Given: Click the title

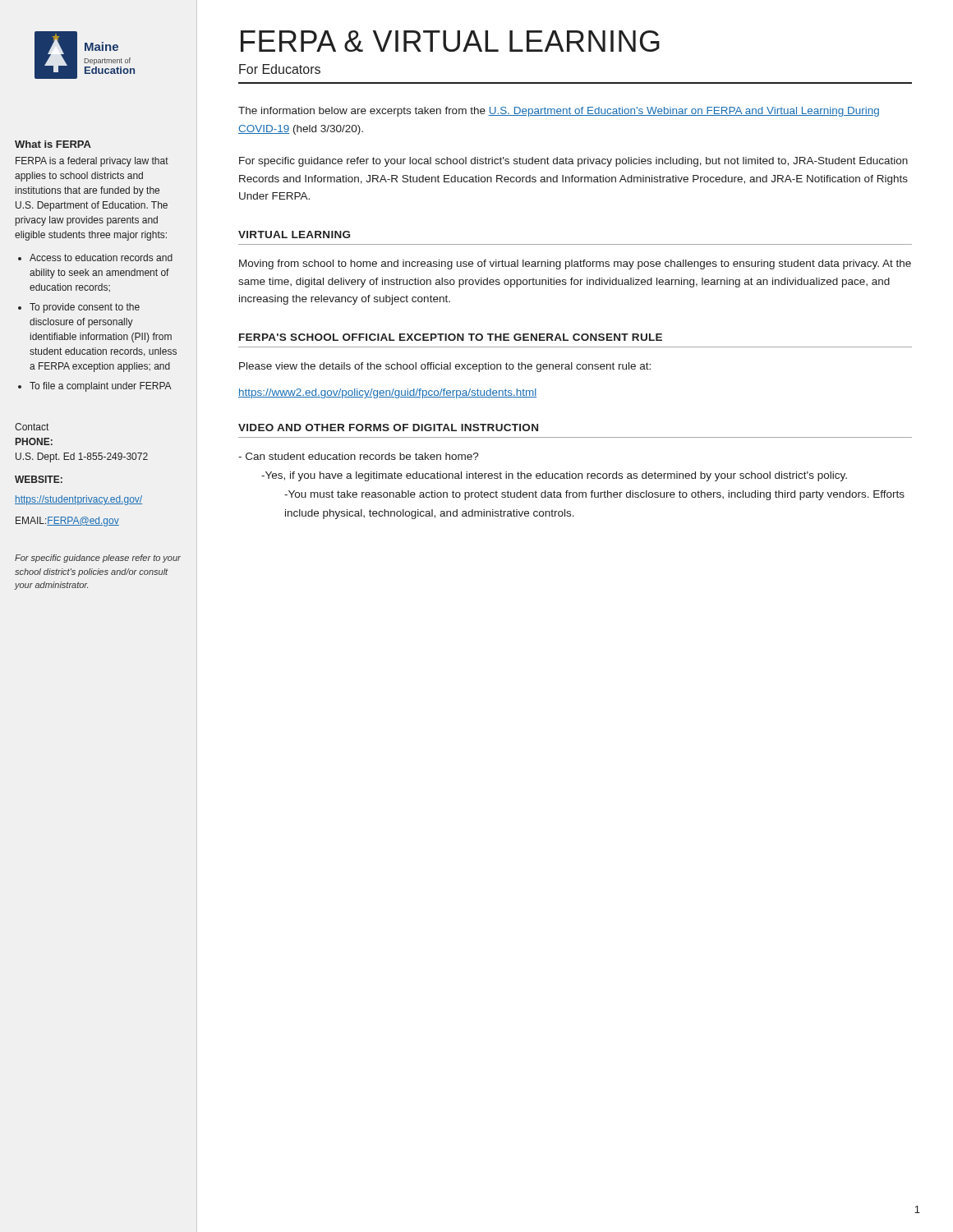Looking at the screenshot, I should tap(575, 42).
